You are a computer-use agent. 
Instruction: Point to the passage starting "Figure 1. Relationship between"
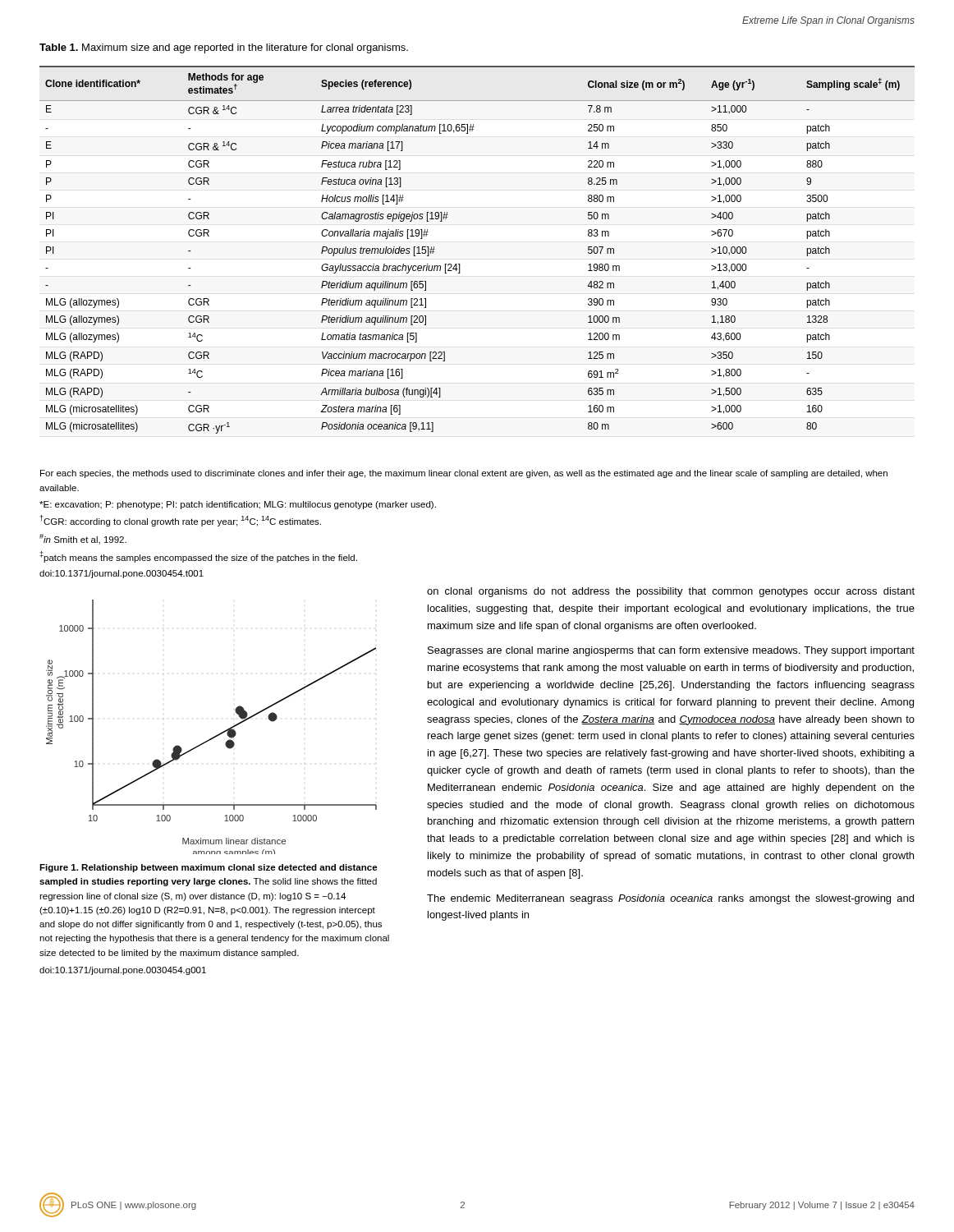(216, 919)
